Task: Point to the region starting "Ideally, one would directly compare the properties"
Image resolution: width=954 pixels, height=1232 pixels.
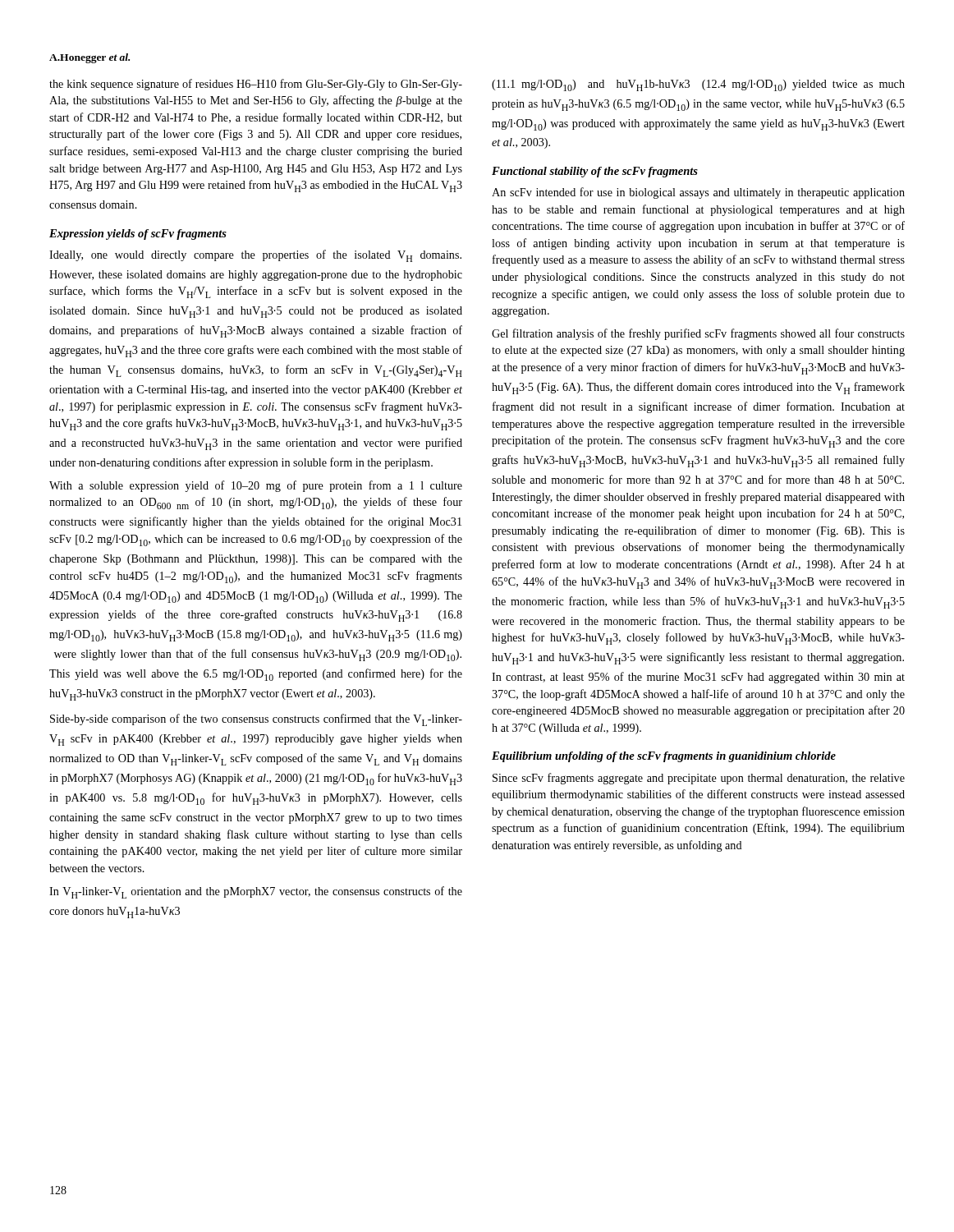Action: point(256,584)
